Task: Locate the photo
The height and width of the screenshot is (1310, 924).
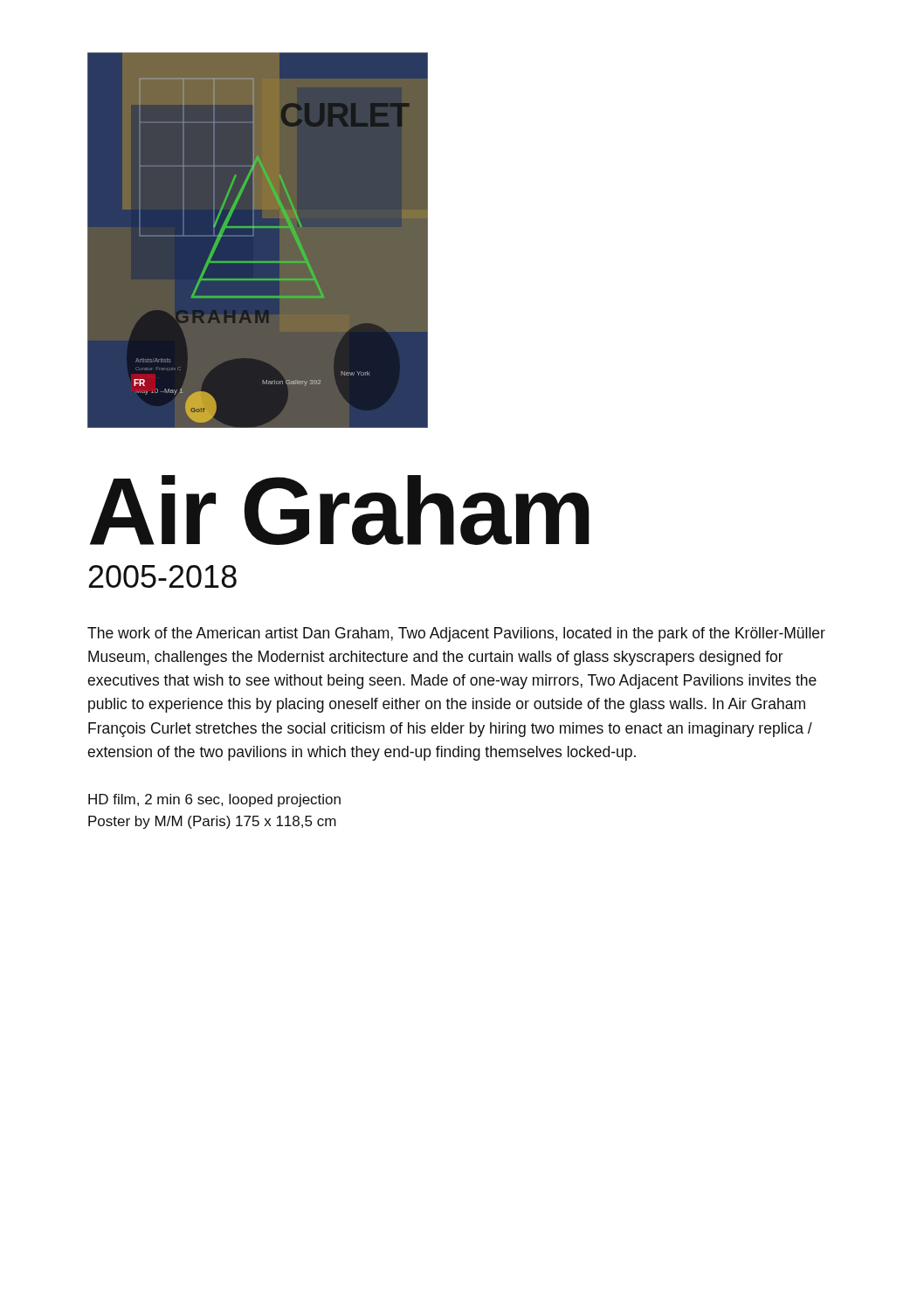Action: pos(258,240)
